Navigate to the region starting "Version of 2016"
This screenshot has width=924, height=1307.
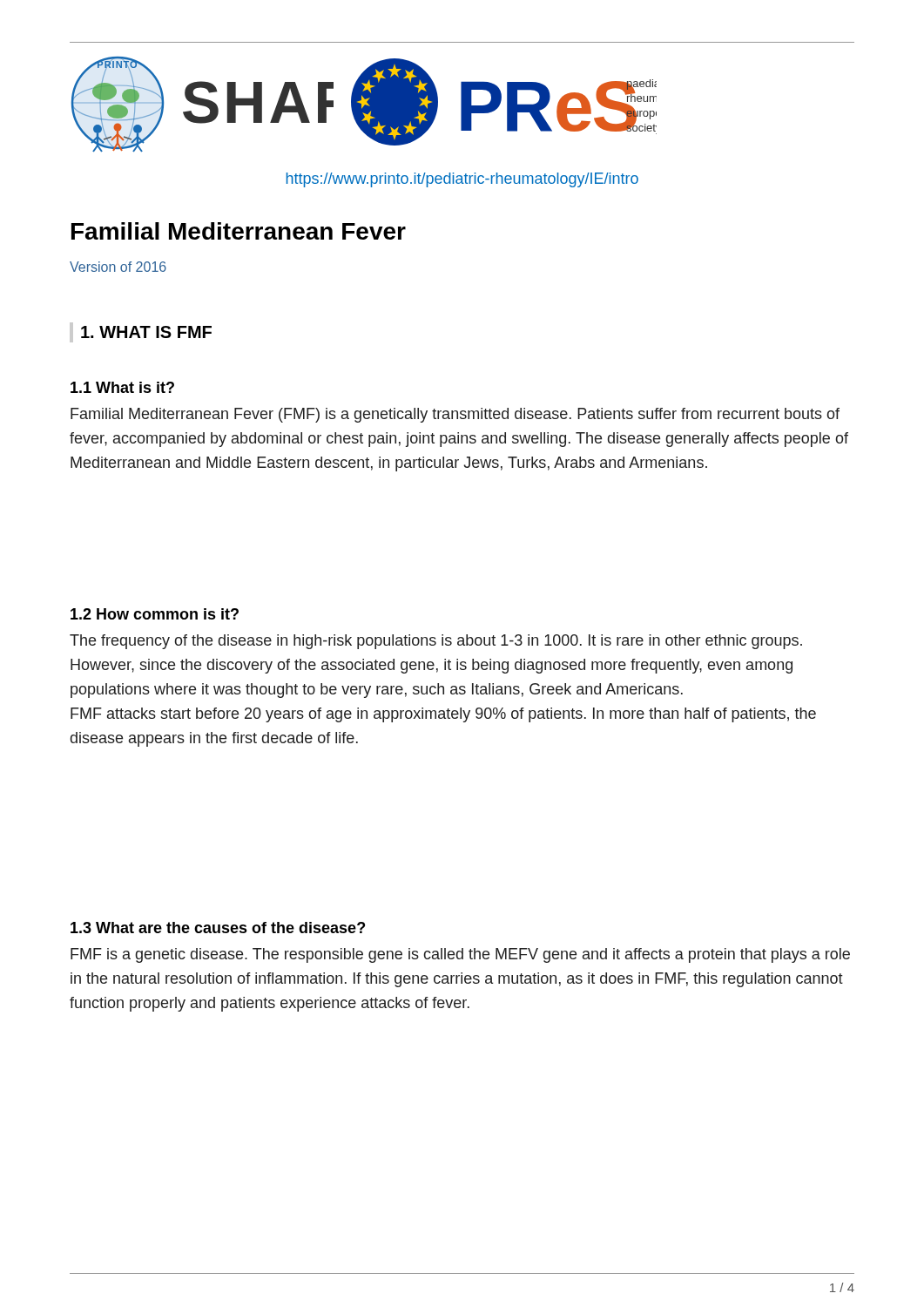pyautogui.click(x=118, y=267)
